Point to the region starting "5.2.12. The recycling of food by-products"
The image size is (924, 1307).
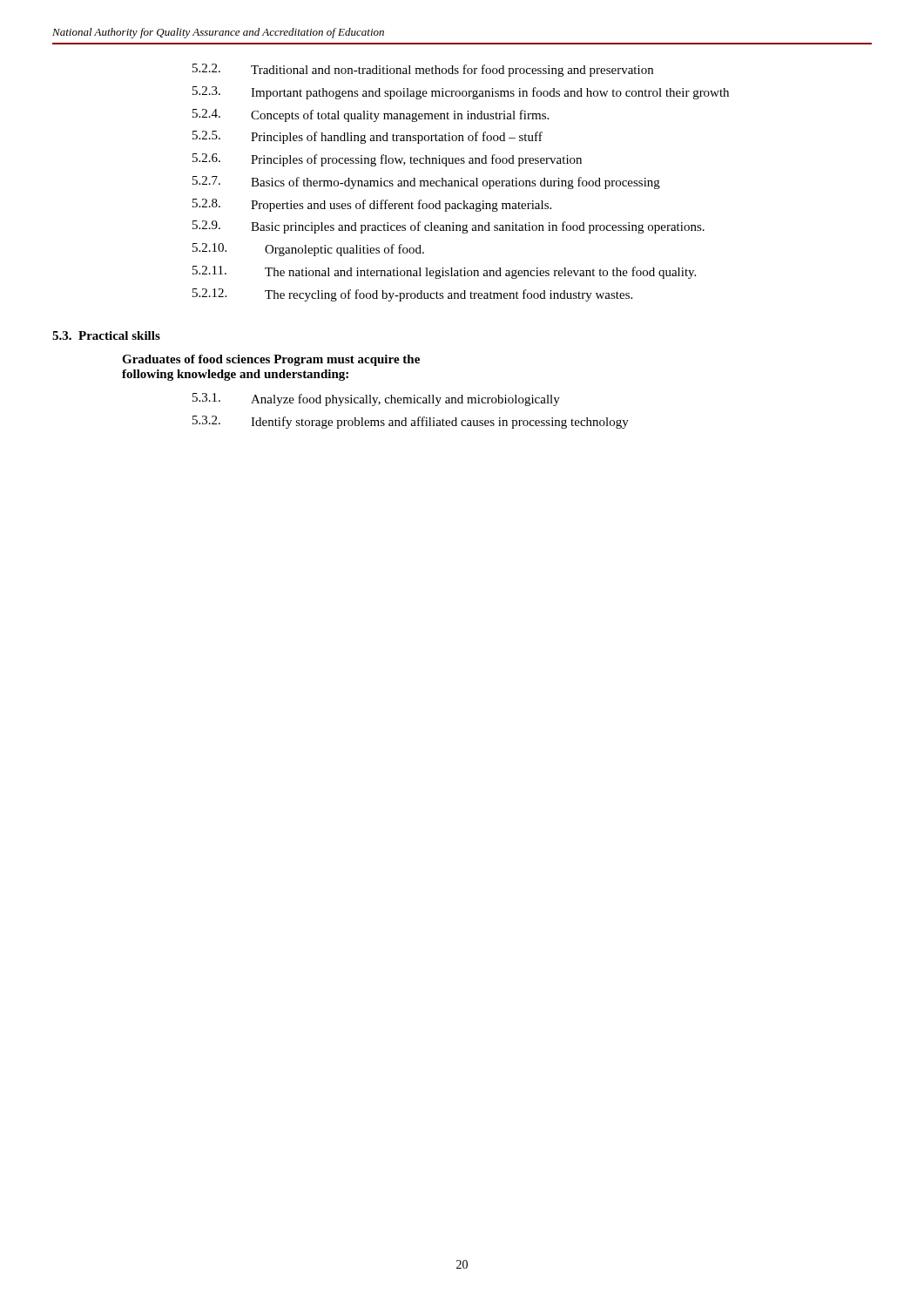[x=514, y=295]
